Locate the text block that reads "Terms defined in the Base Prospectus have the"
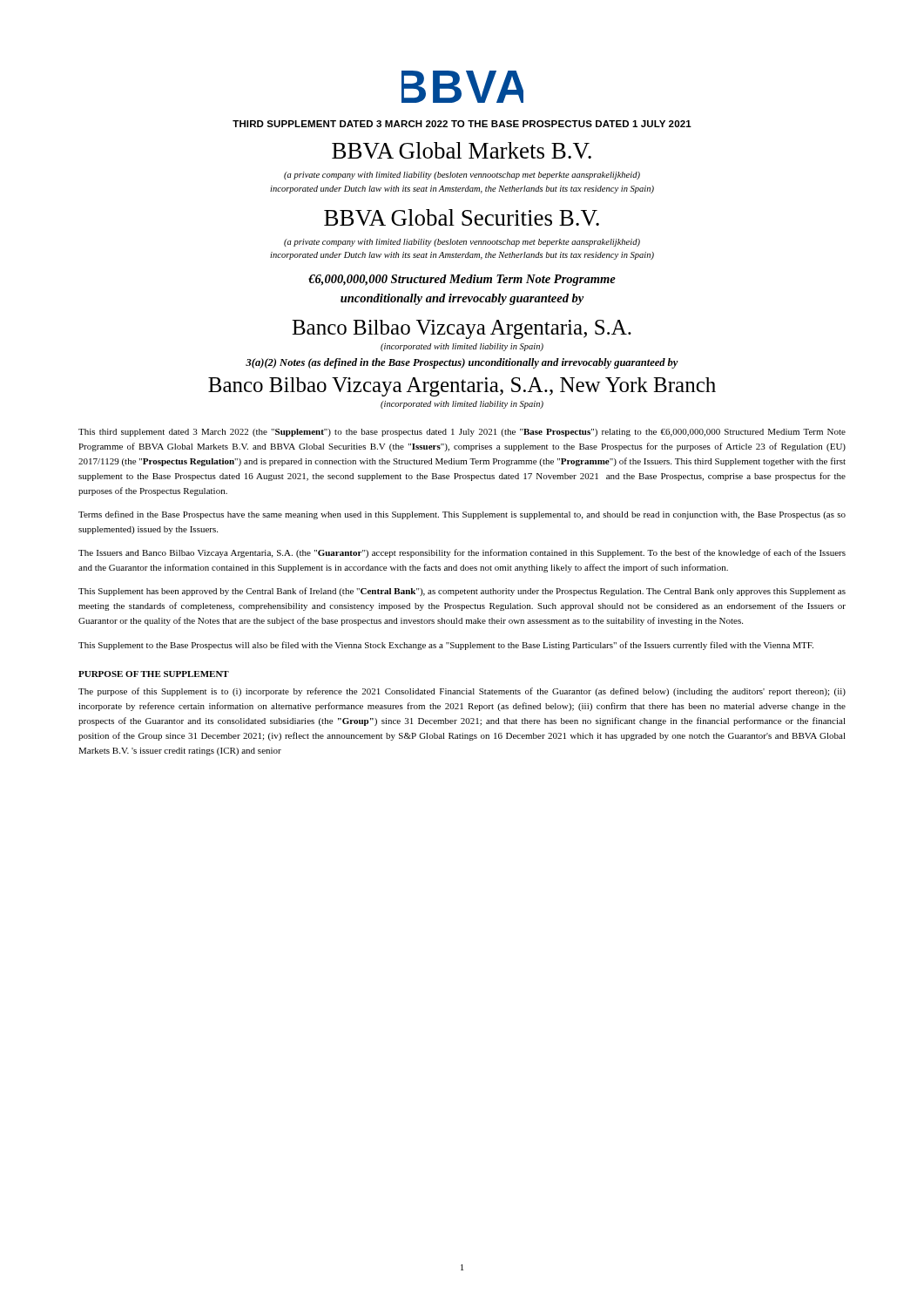The width and height of the screenshot is (924, 1307). pos(462,522)
